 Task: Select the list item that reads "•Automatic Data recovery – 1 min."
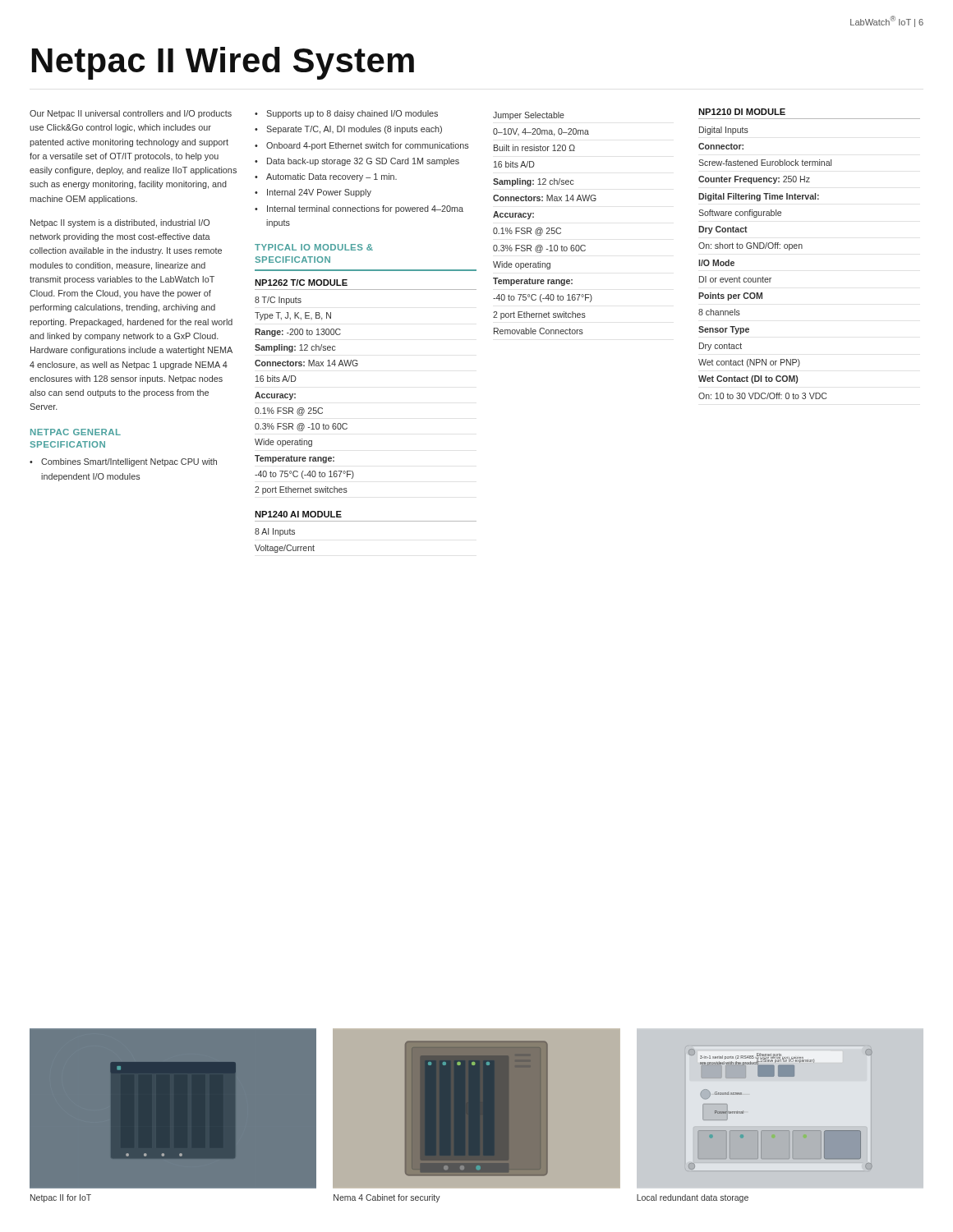tap(326, 177)
